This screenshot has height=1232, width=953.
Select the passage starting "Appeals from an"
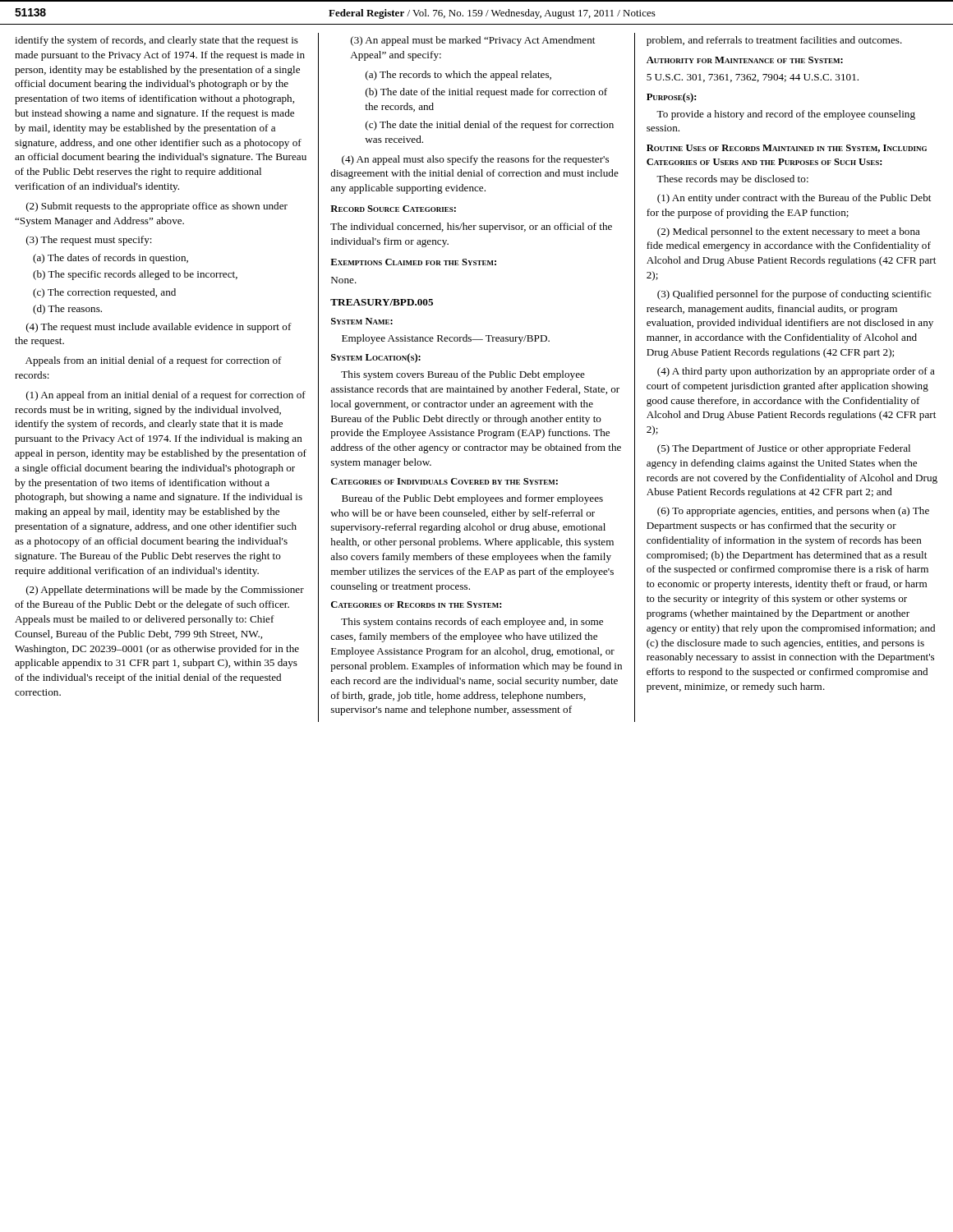pyautogui.click(x=148, y=368)
